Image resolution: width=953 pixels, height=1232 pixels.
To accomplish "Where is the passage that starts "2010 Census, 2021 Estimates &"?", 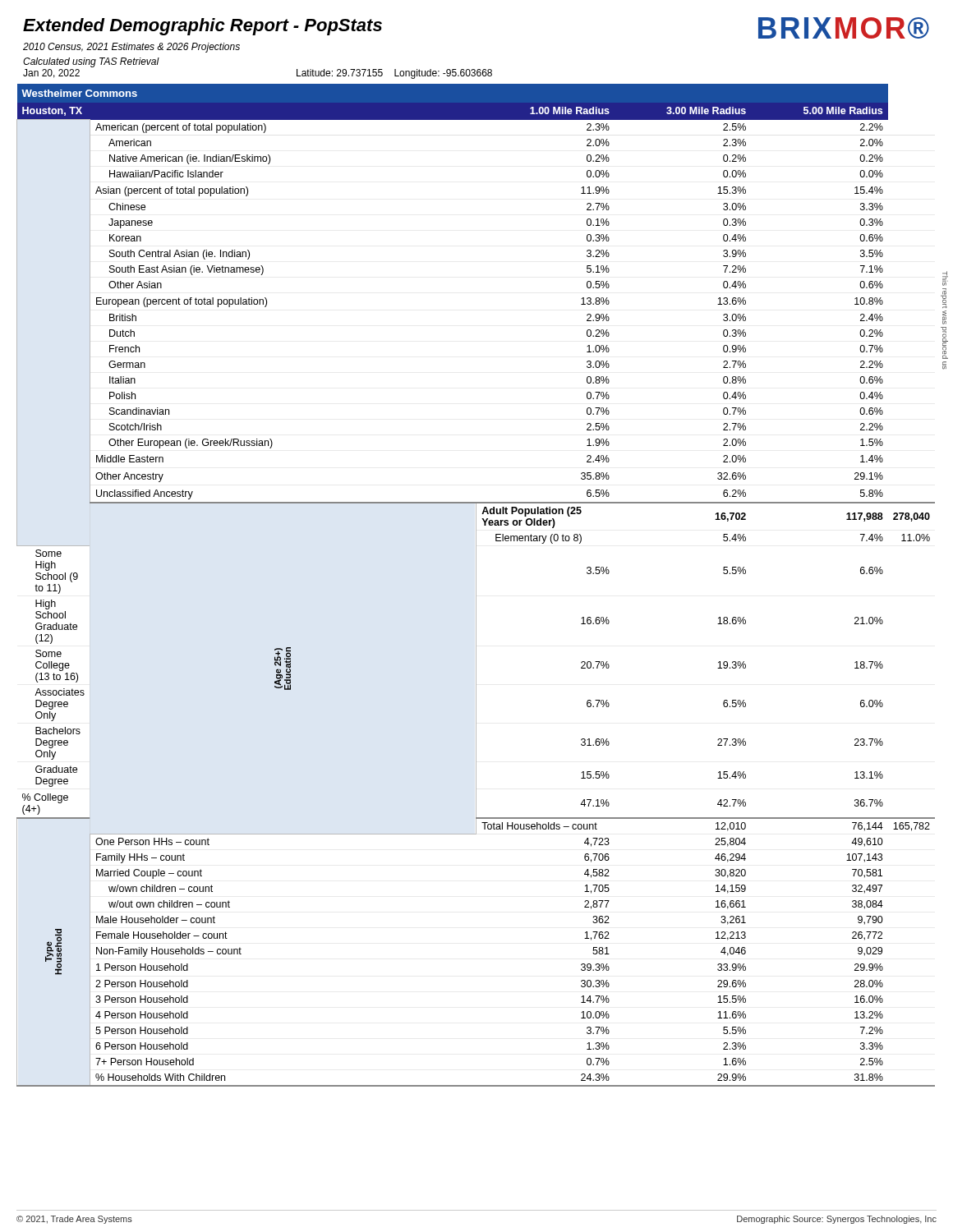I will tap(132, 54).
